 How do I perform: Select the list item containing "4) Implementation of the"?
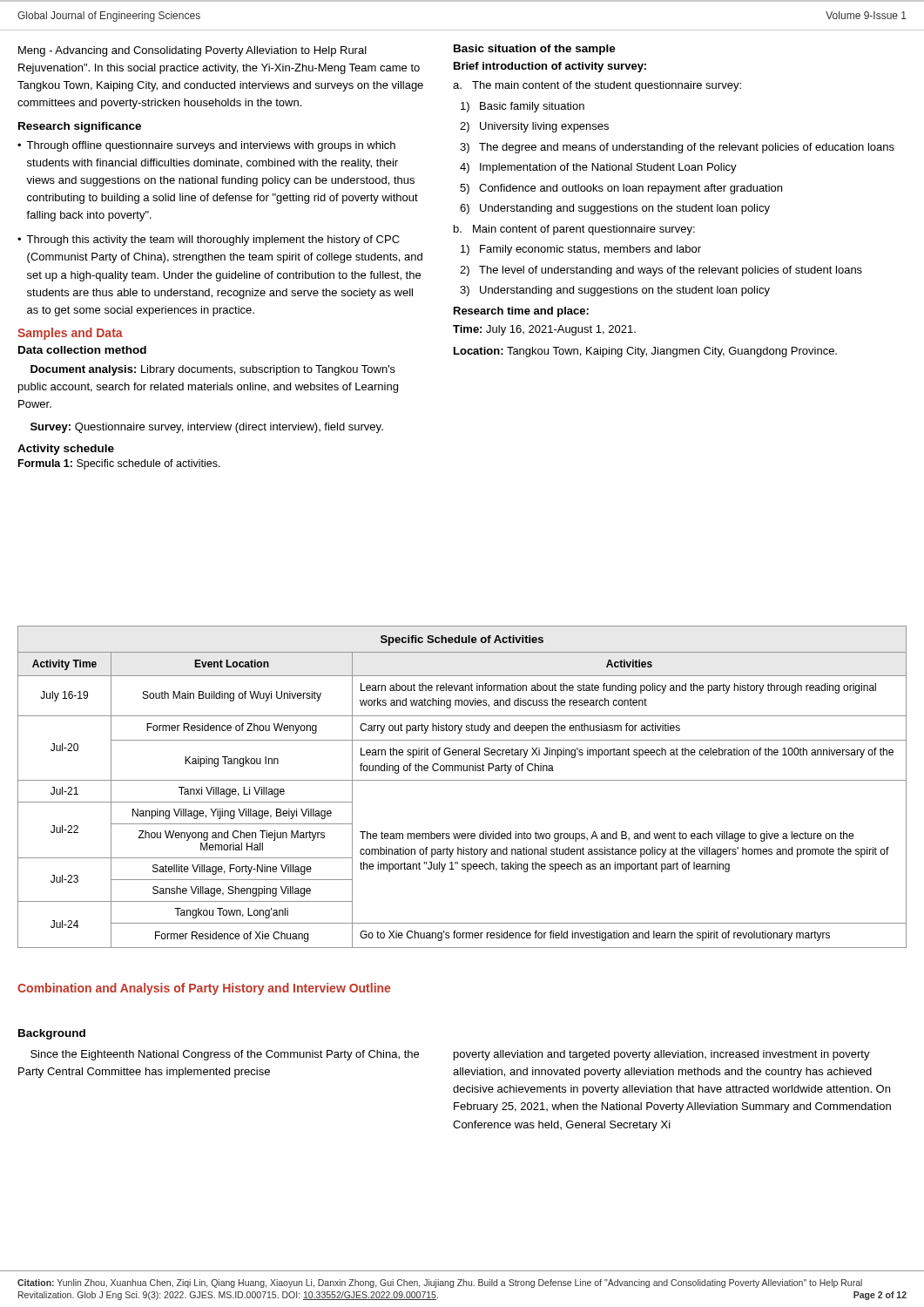pyautogui.click(x=598, y=167)
